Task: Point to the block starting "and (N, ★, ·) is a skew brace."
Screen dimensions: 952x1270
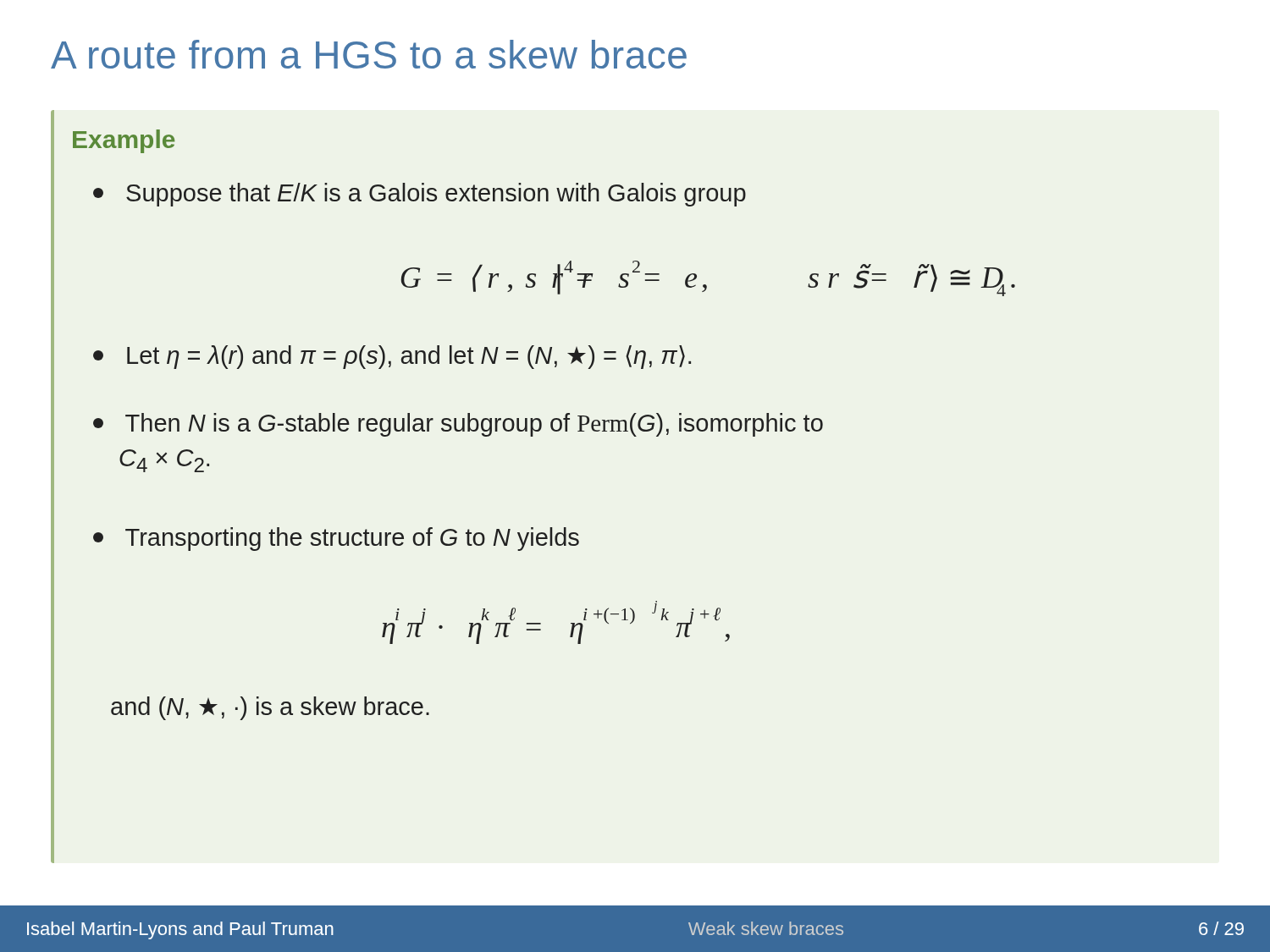Action: (271, 707)
